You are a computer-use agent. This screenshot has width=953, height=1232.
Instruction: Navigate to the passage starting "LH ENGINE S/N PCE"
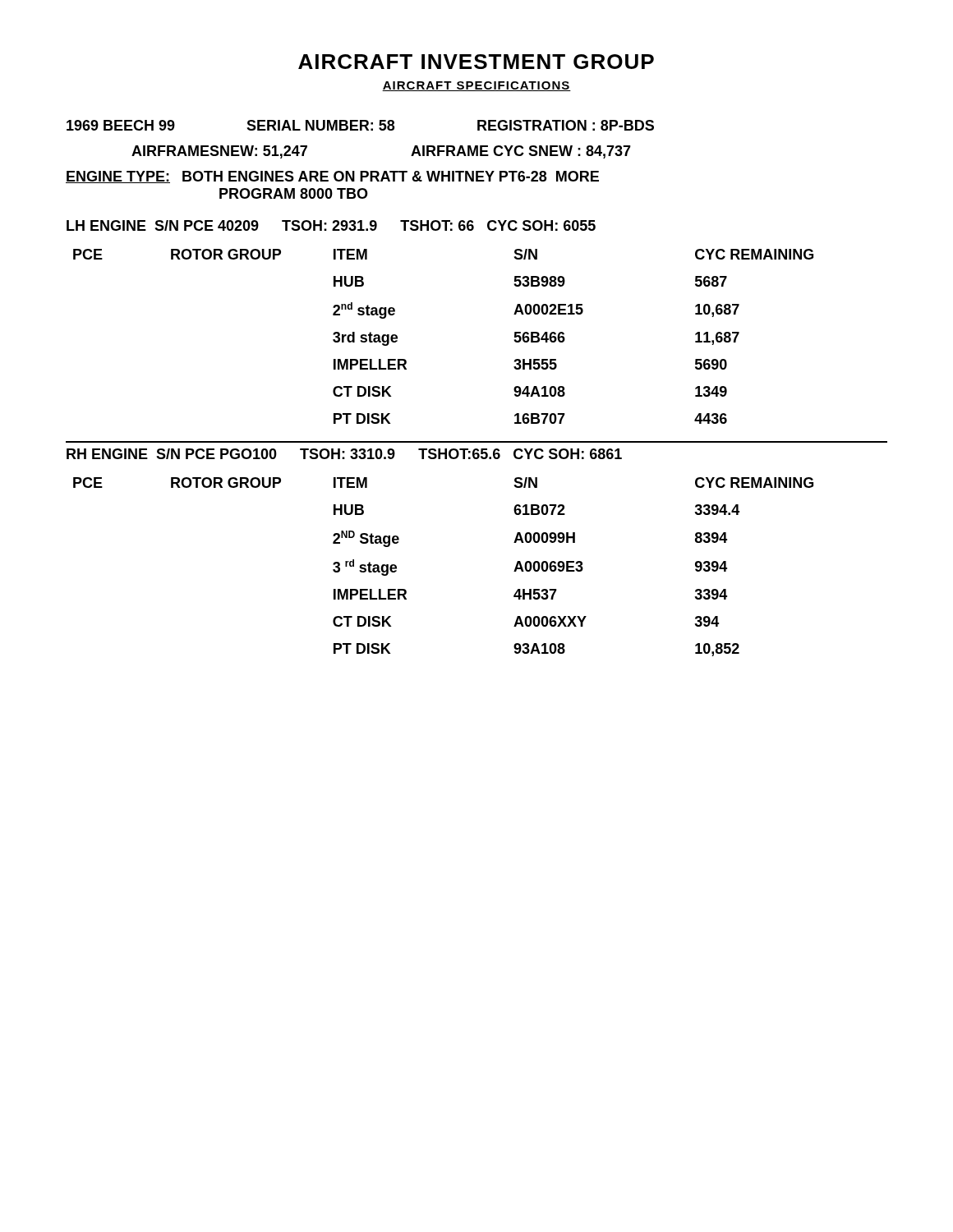click(x=331, y=226)
